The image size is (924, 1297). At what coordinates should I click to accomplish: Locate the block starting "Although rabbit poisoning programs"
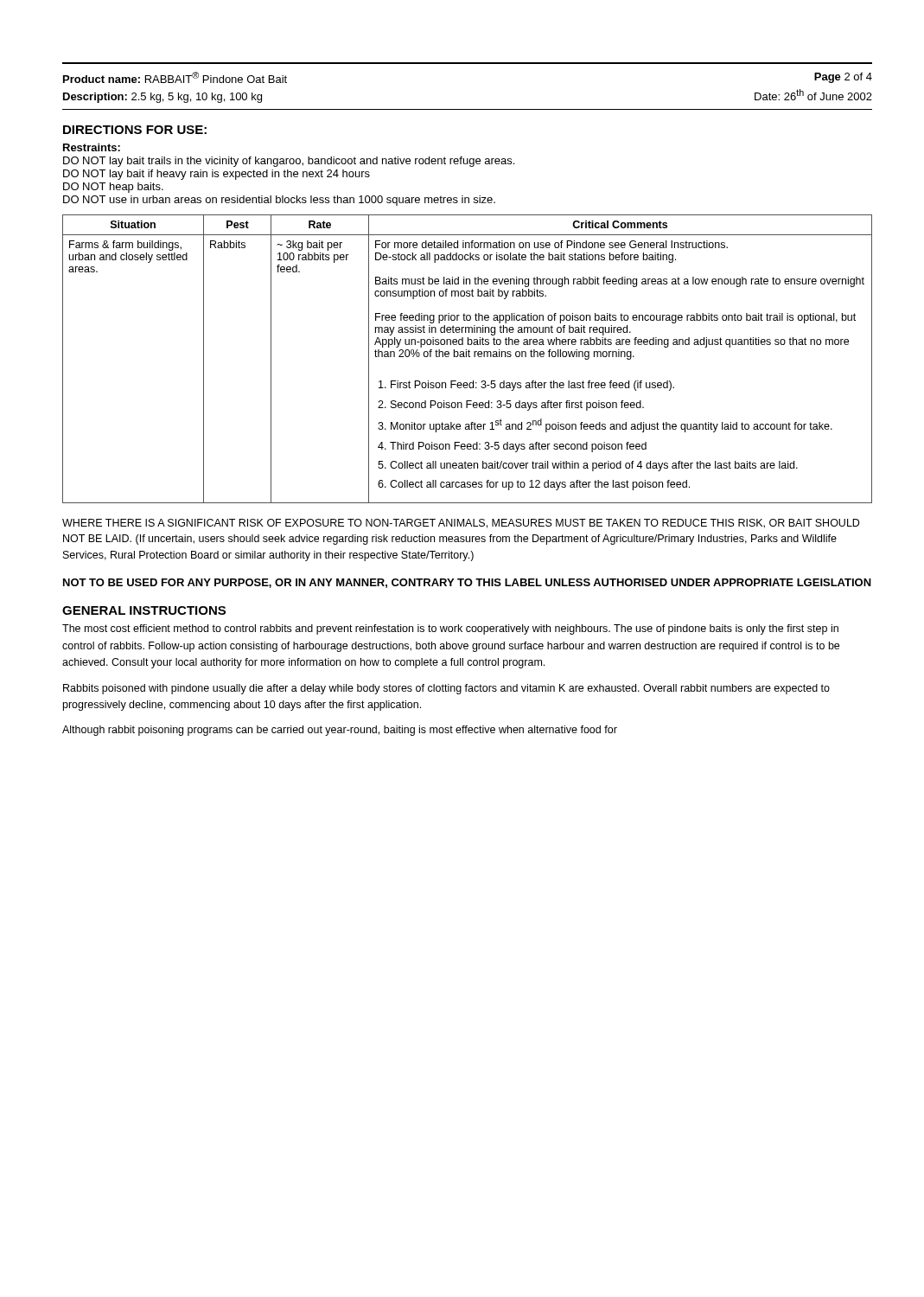[x=340, y=730]
